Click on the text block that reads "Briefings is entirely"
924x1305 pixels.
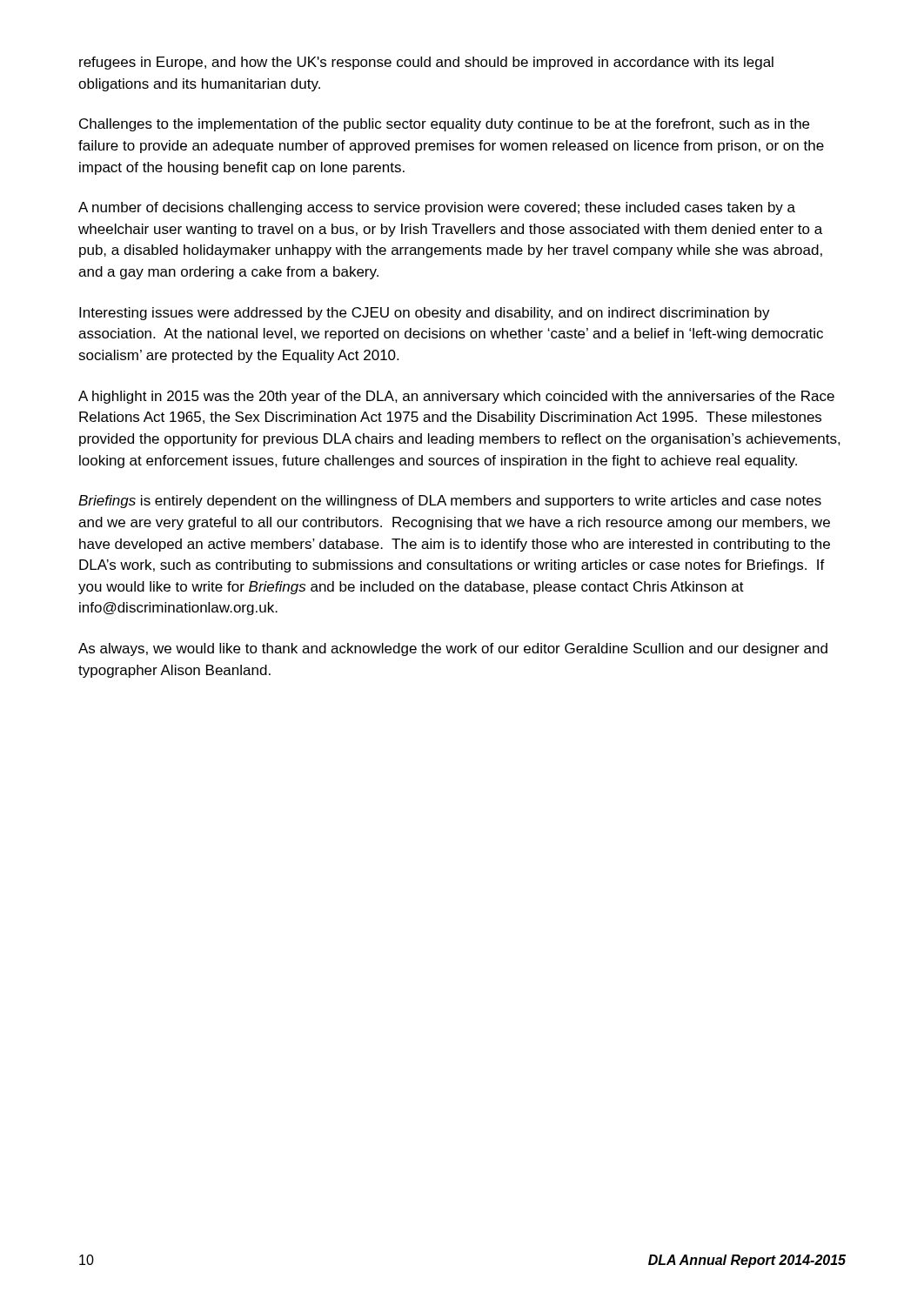click(x=454, y=554)
